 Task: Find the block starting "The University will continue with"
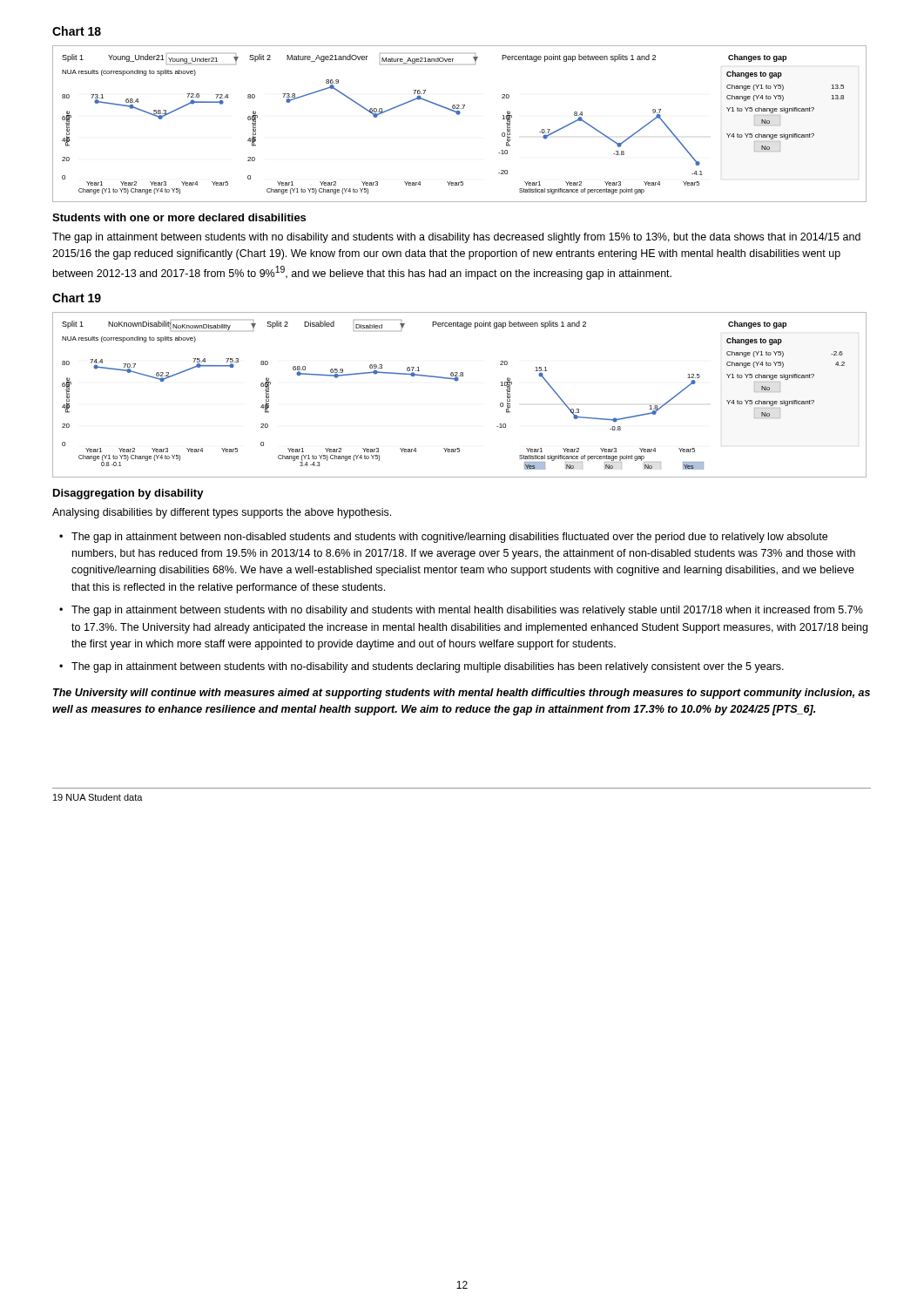461,701
